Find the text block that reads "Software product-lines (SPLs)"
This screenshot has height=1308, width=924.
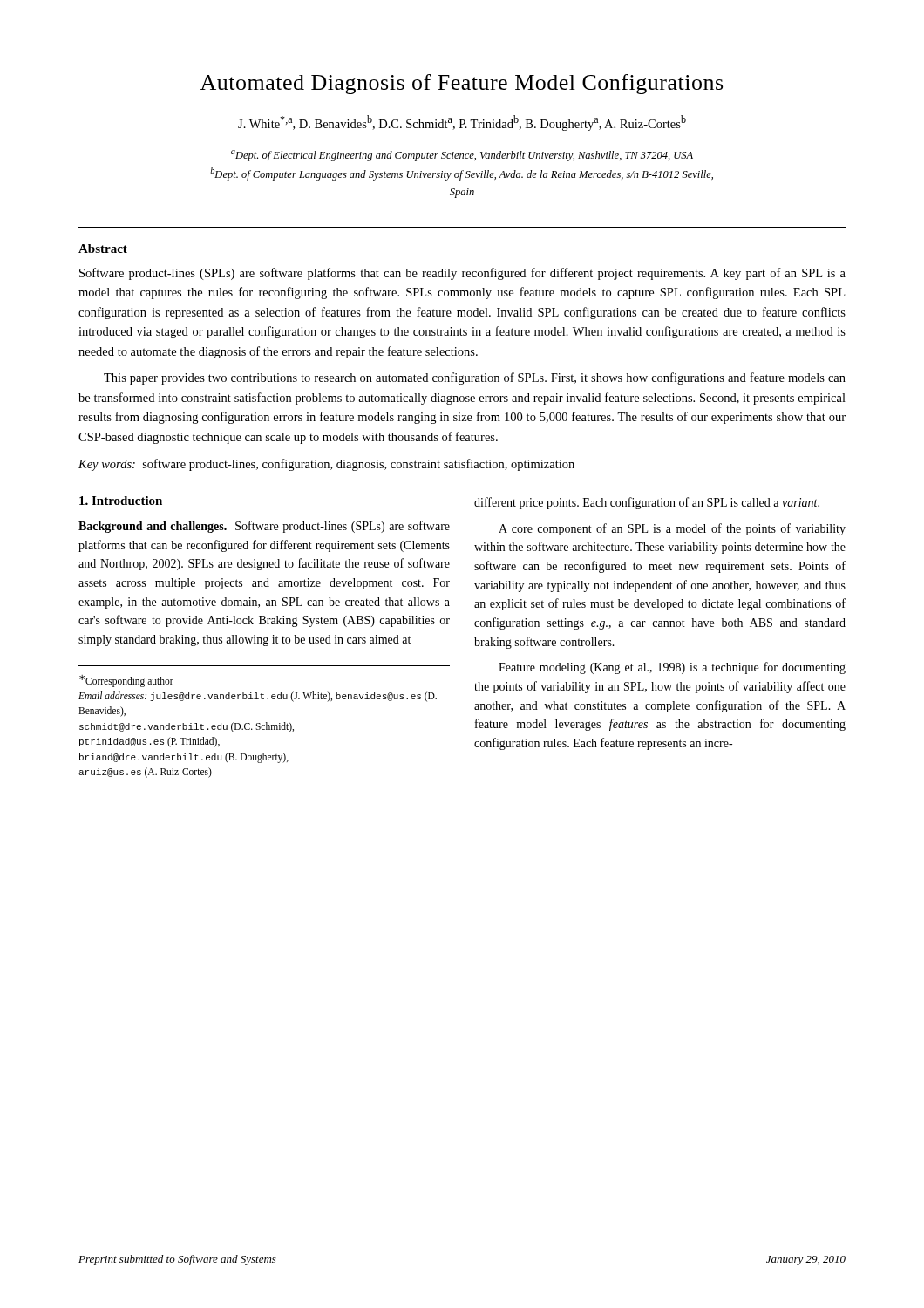coord(462,355)
